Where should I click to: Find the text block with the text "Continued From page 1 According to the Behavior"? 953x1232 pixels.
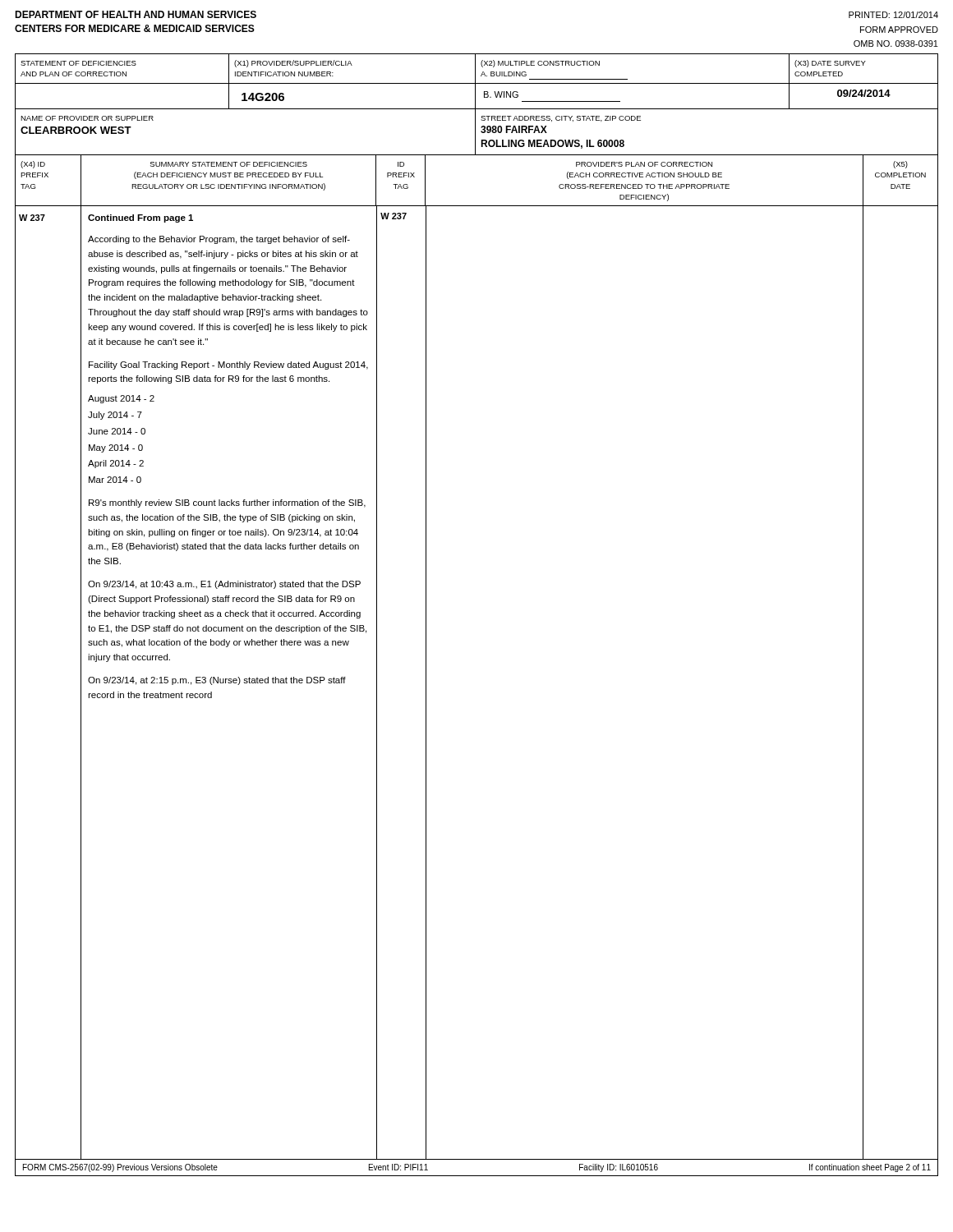click(x=140, y=218)
